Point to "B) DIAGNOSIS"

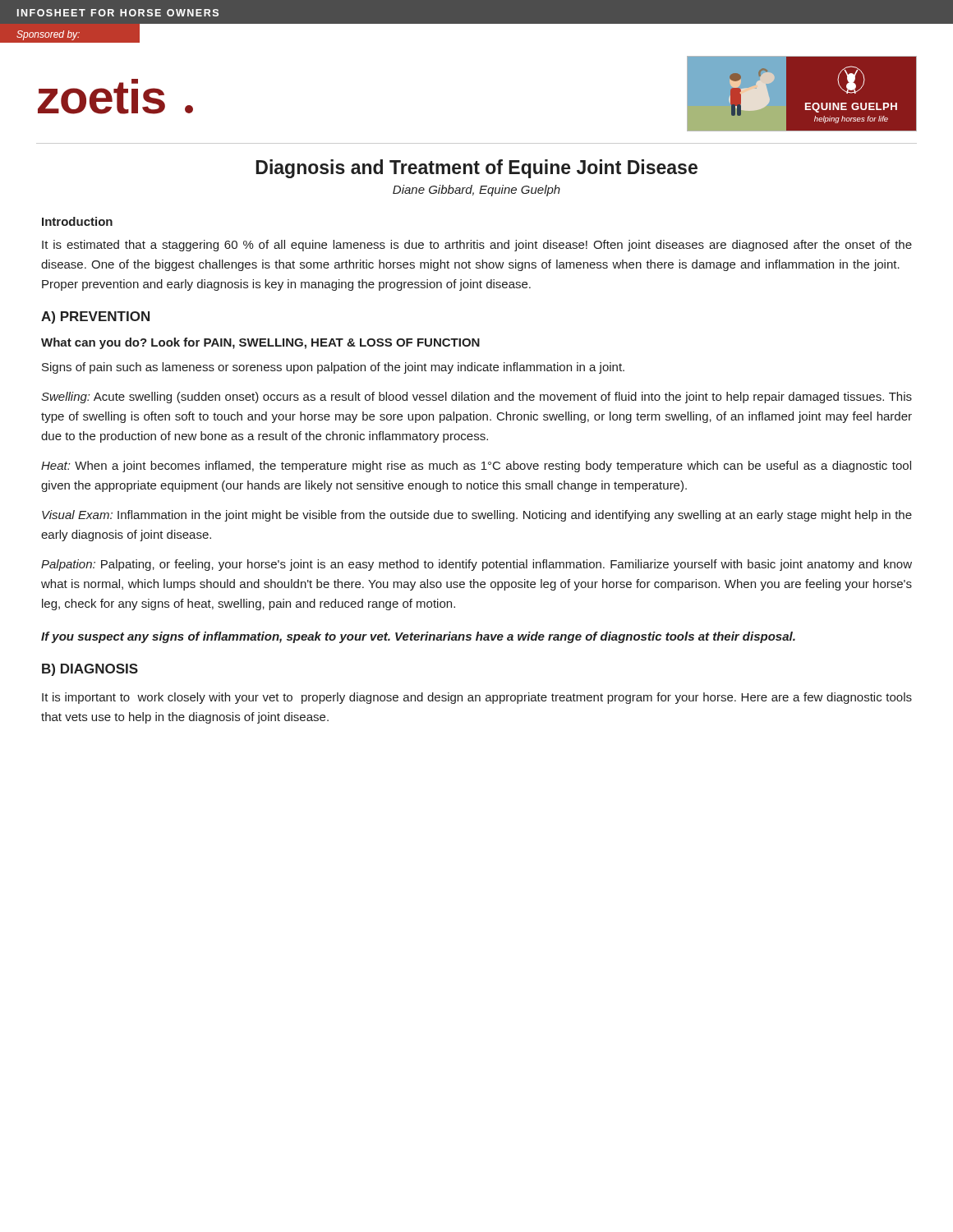pos(90,669)
